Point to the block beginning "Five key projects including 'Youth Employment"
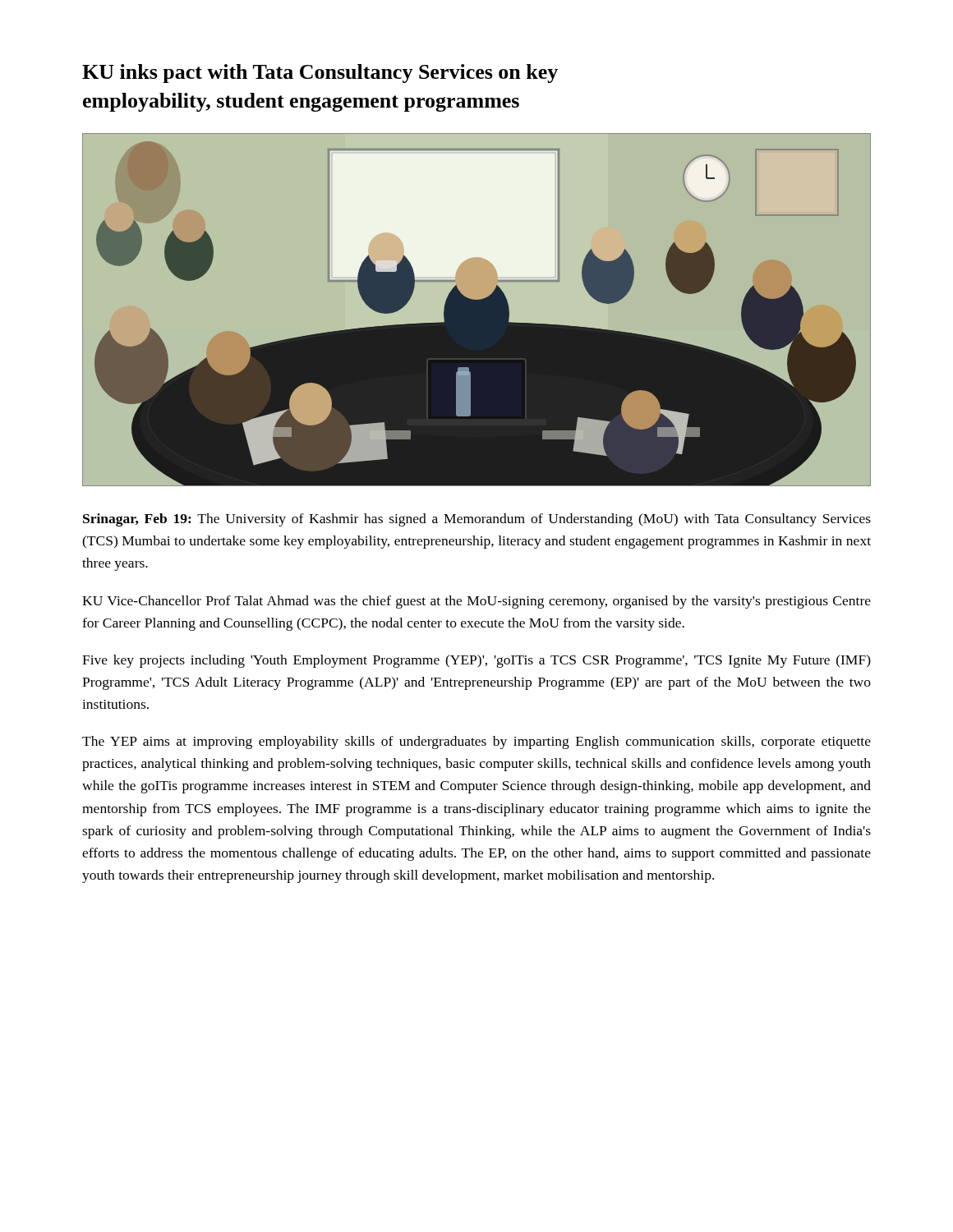 pos(476,682)
